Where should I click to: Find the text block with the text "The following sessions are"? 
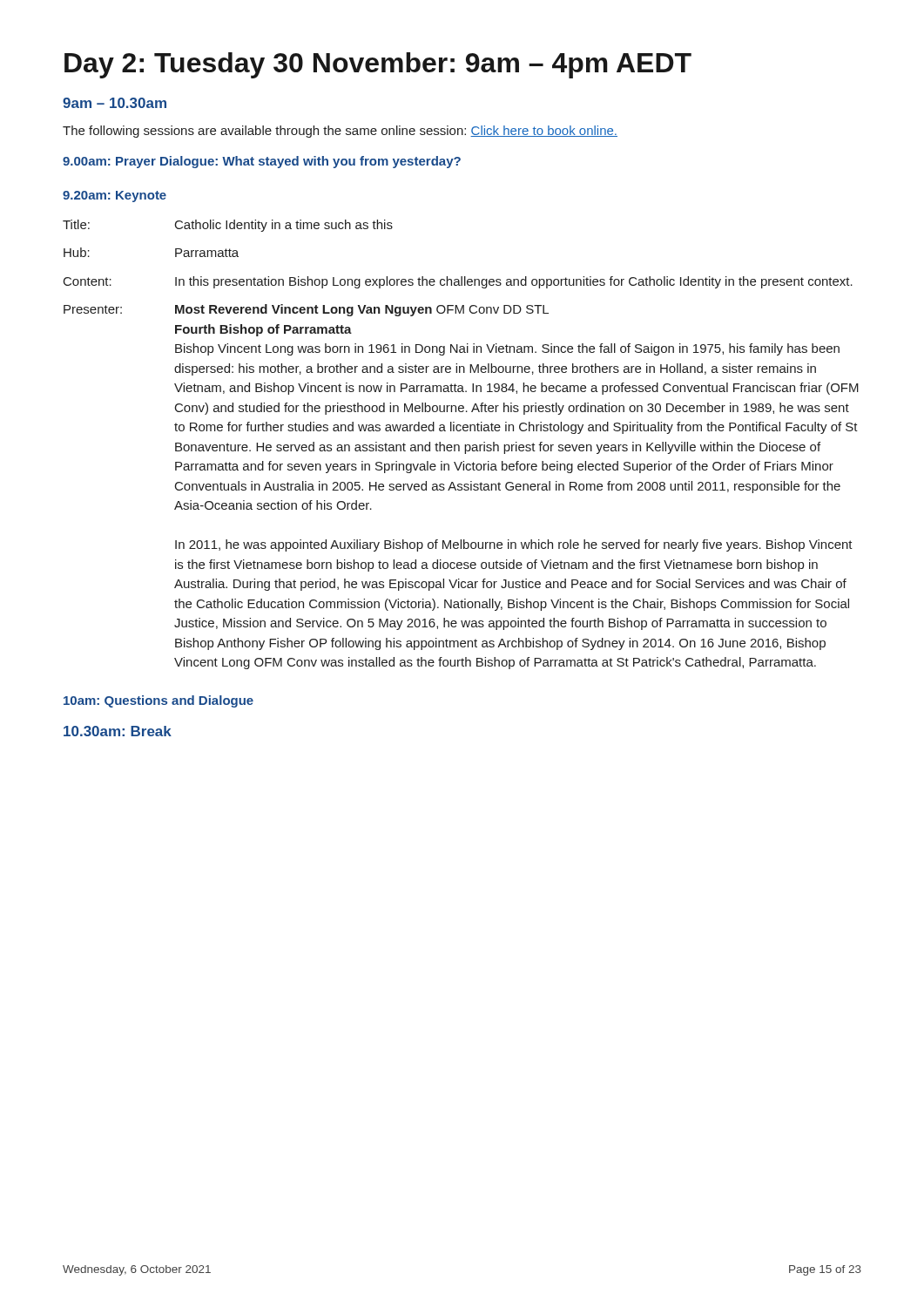(462, 131)
